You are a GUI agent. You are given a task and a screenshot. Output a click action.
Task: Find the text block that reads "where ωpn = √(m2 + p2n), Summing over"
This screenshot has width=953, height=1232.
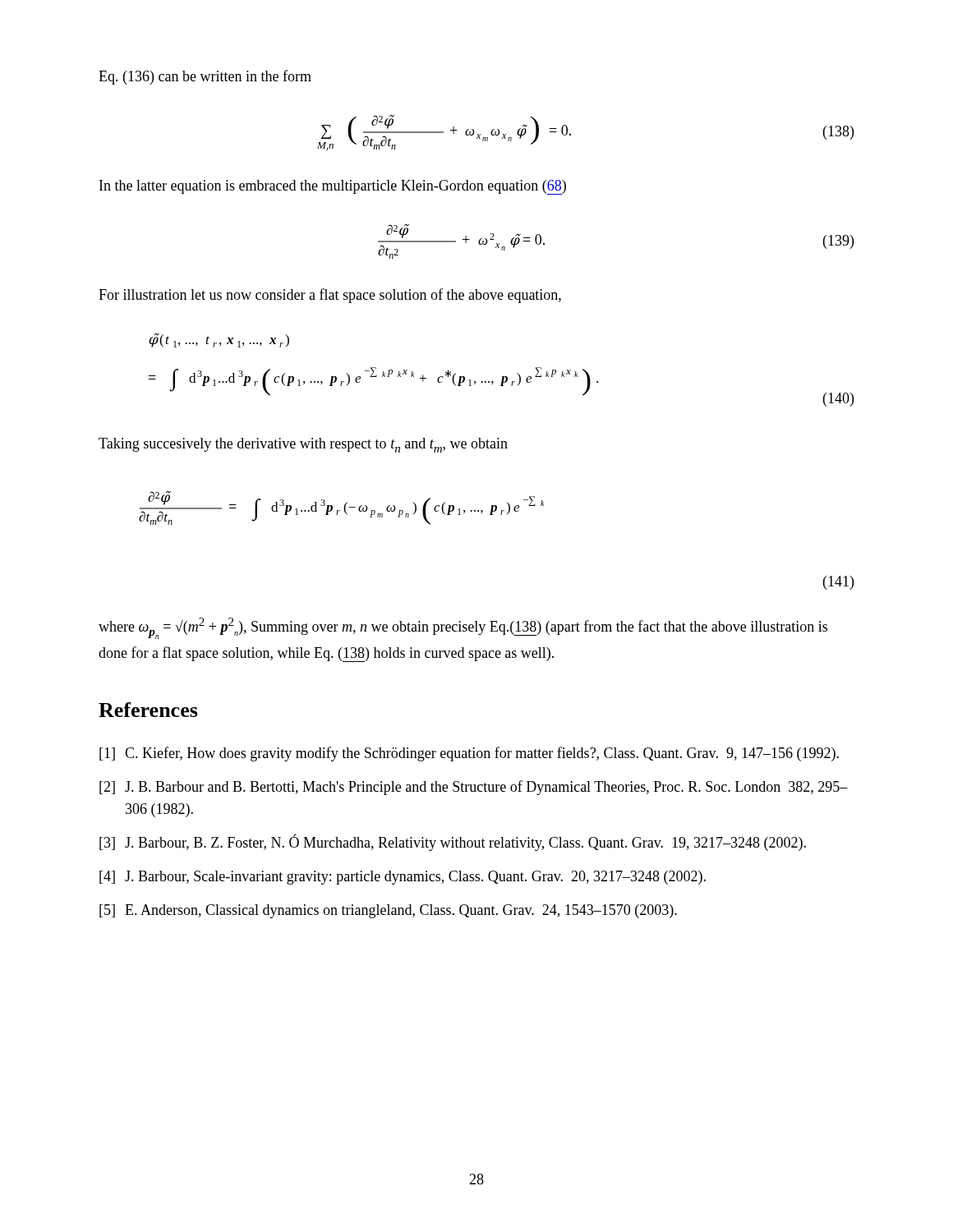click(x=463, y=638)
